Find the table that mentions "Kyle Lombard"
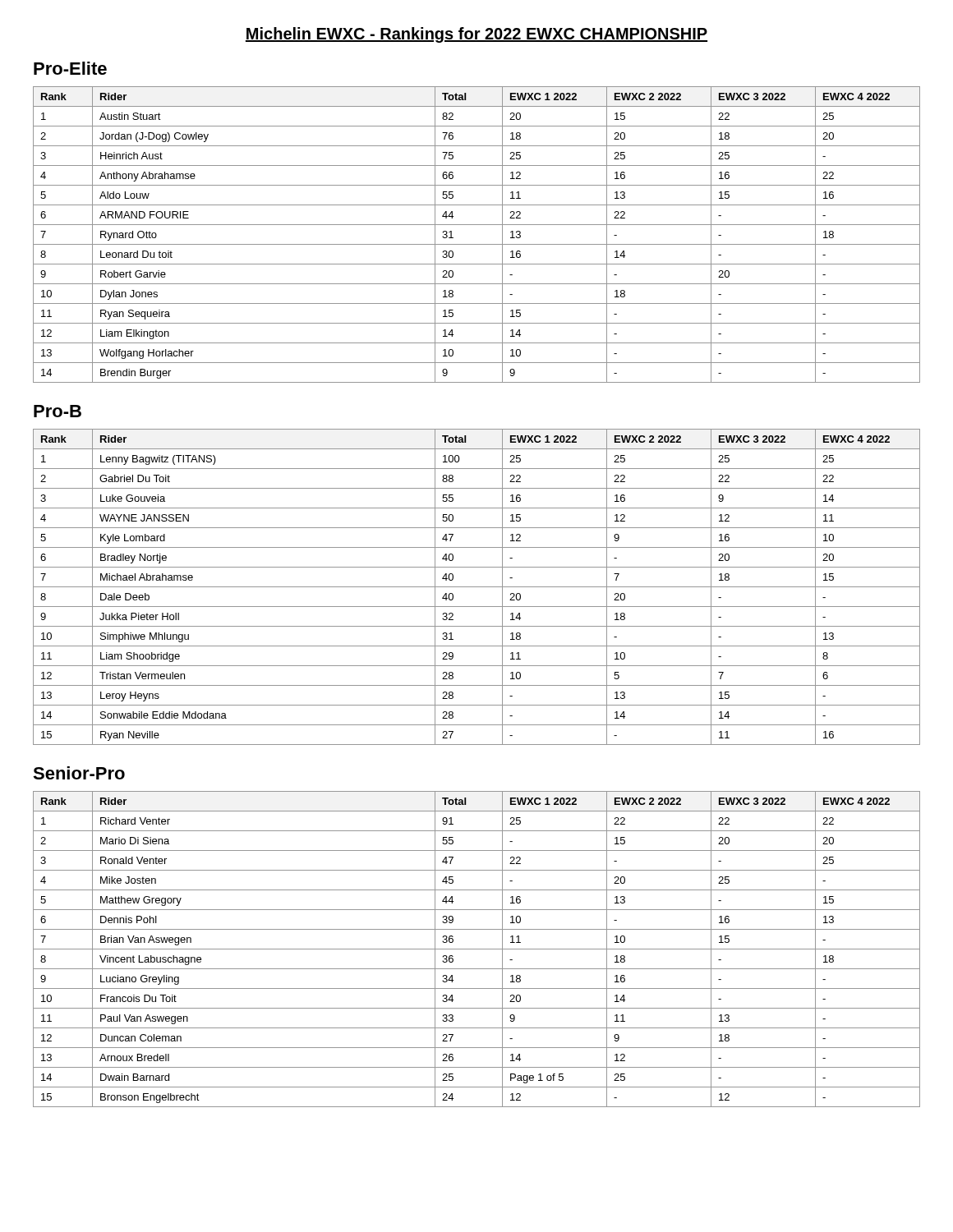The image size is (953, 1232). coord(476,587)
